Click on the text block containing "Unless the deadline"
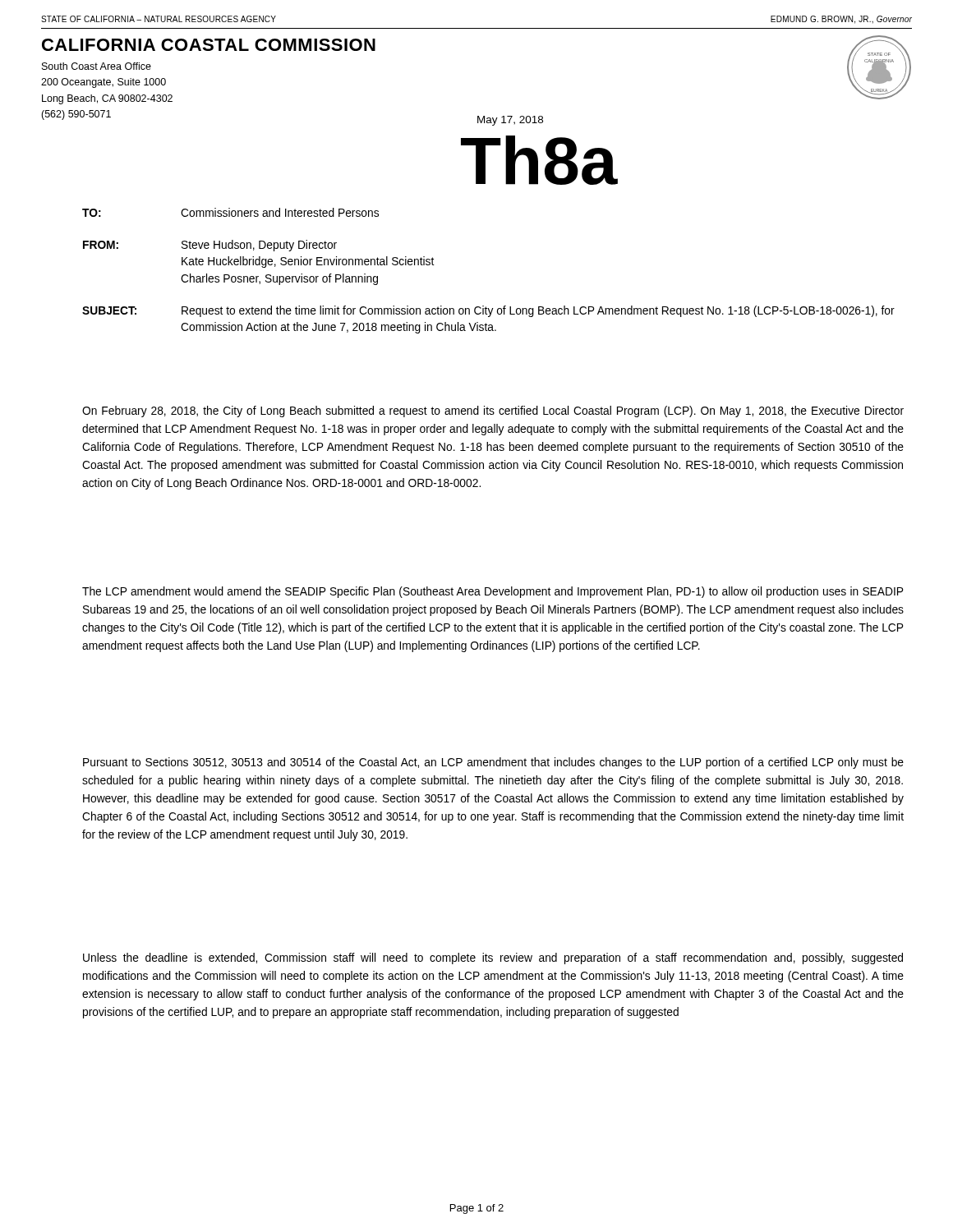Screen dimensions: 1232x953 pyautogui.click(x=493, y=985)
